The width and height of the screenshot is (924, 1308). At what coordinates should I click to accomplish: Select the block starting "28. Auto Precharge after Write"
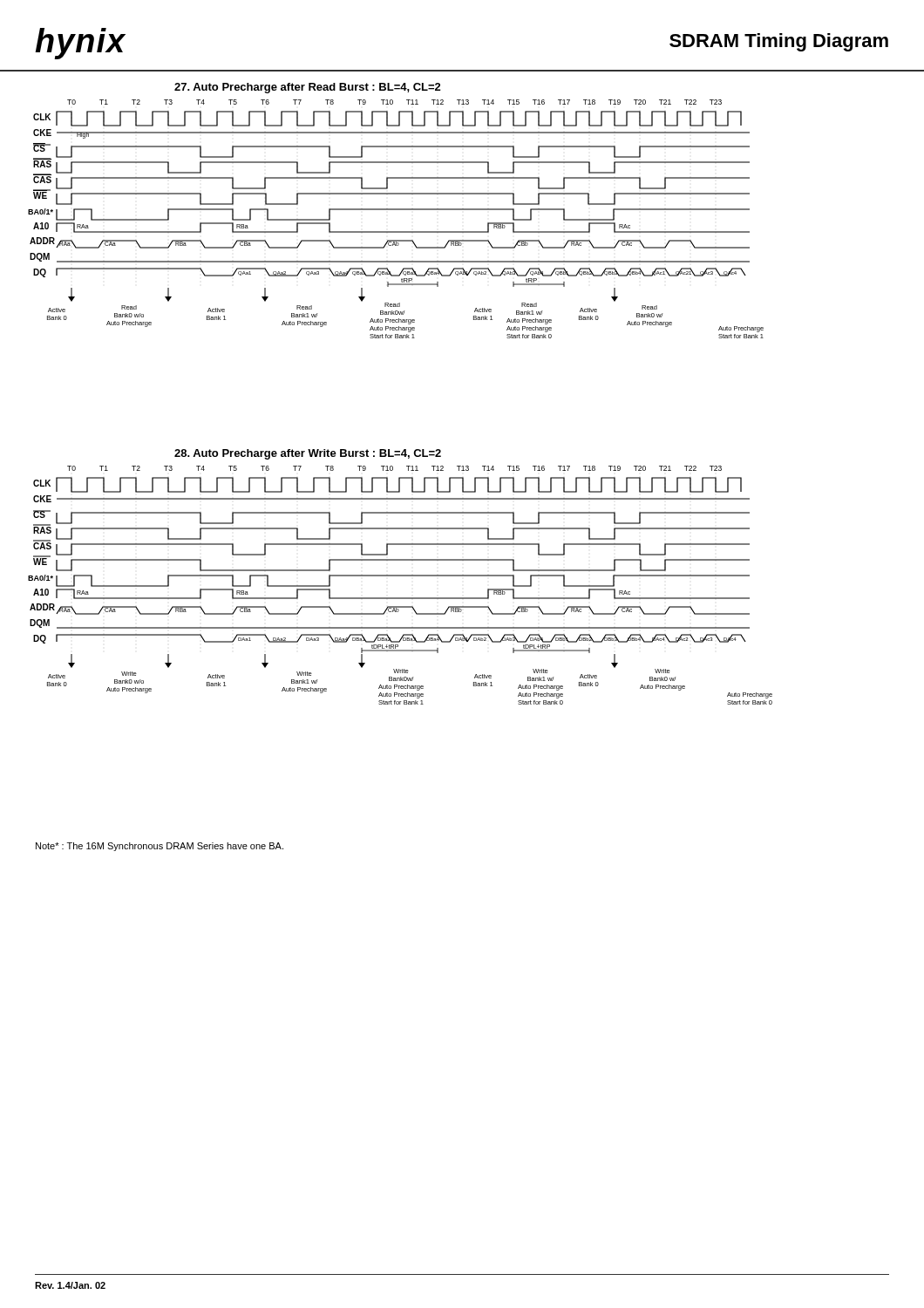pyautogui.click(x=308, y=453)
